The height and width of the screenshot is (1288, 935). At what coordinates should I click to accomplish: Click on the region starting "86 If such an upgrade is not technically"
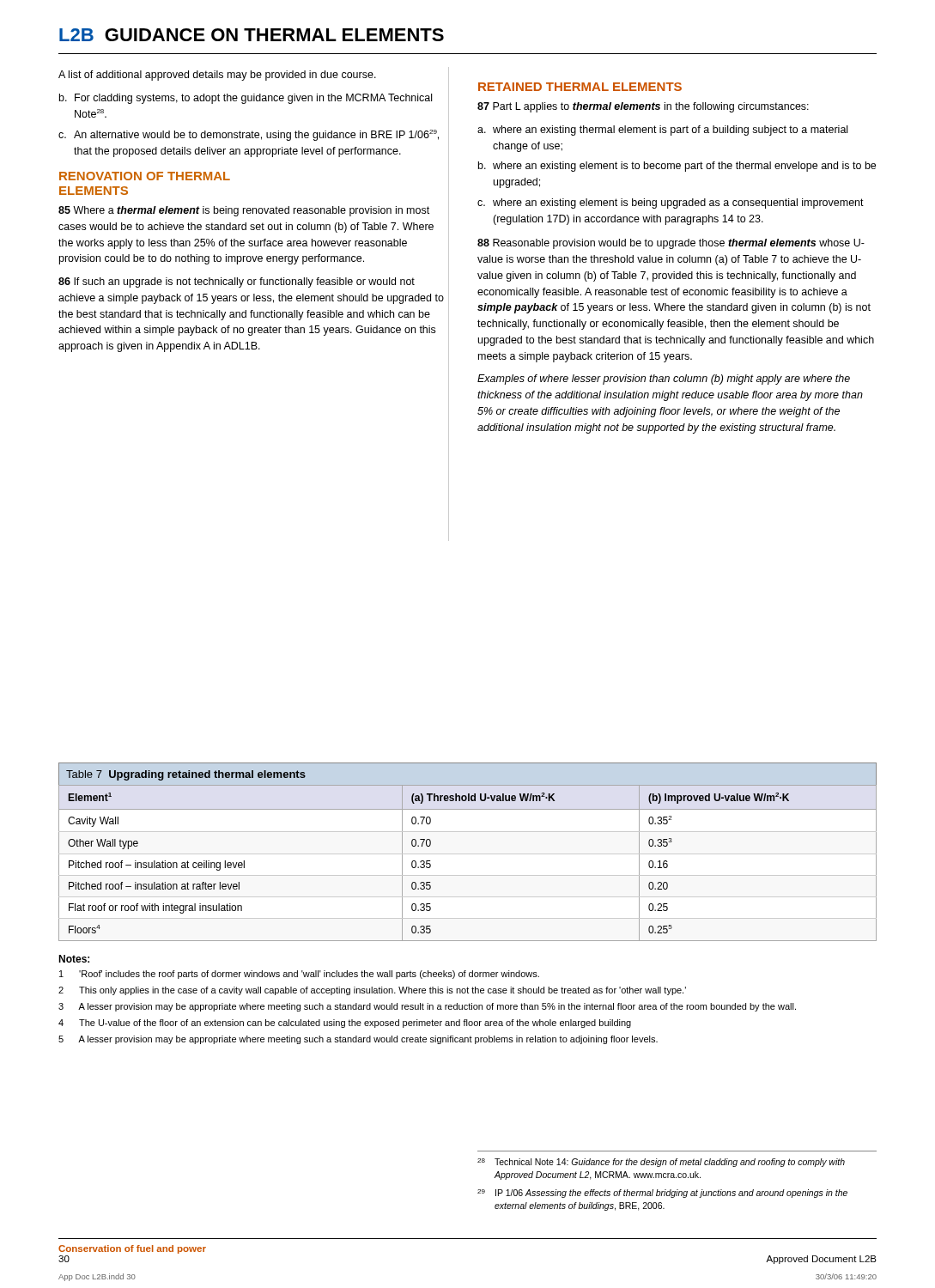[251, 314]
